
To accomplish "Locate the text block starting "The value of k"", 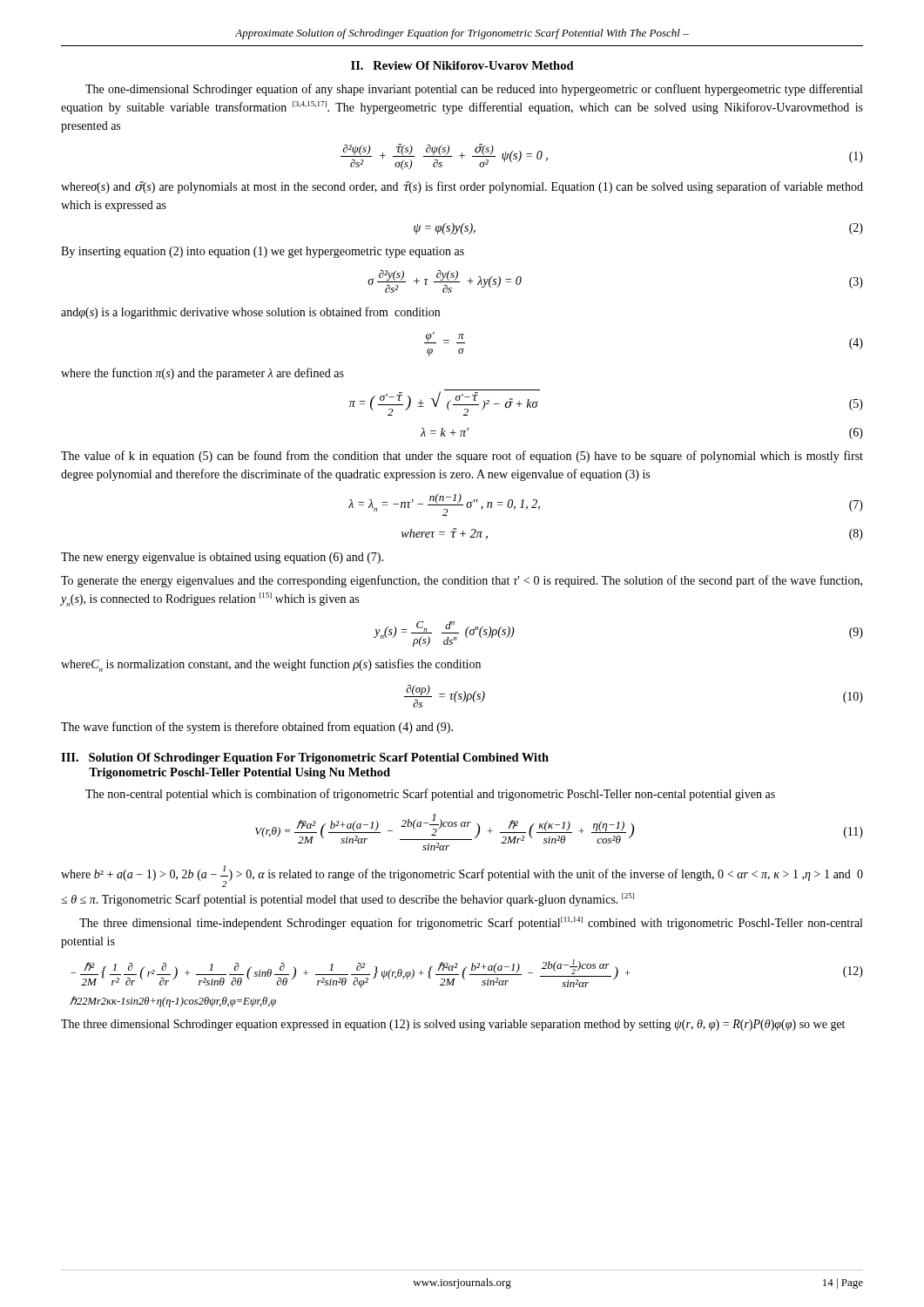I will tap(462, 465).
